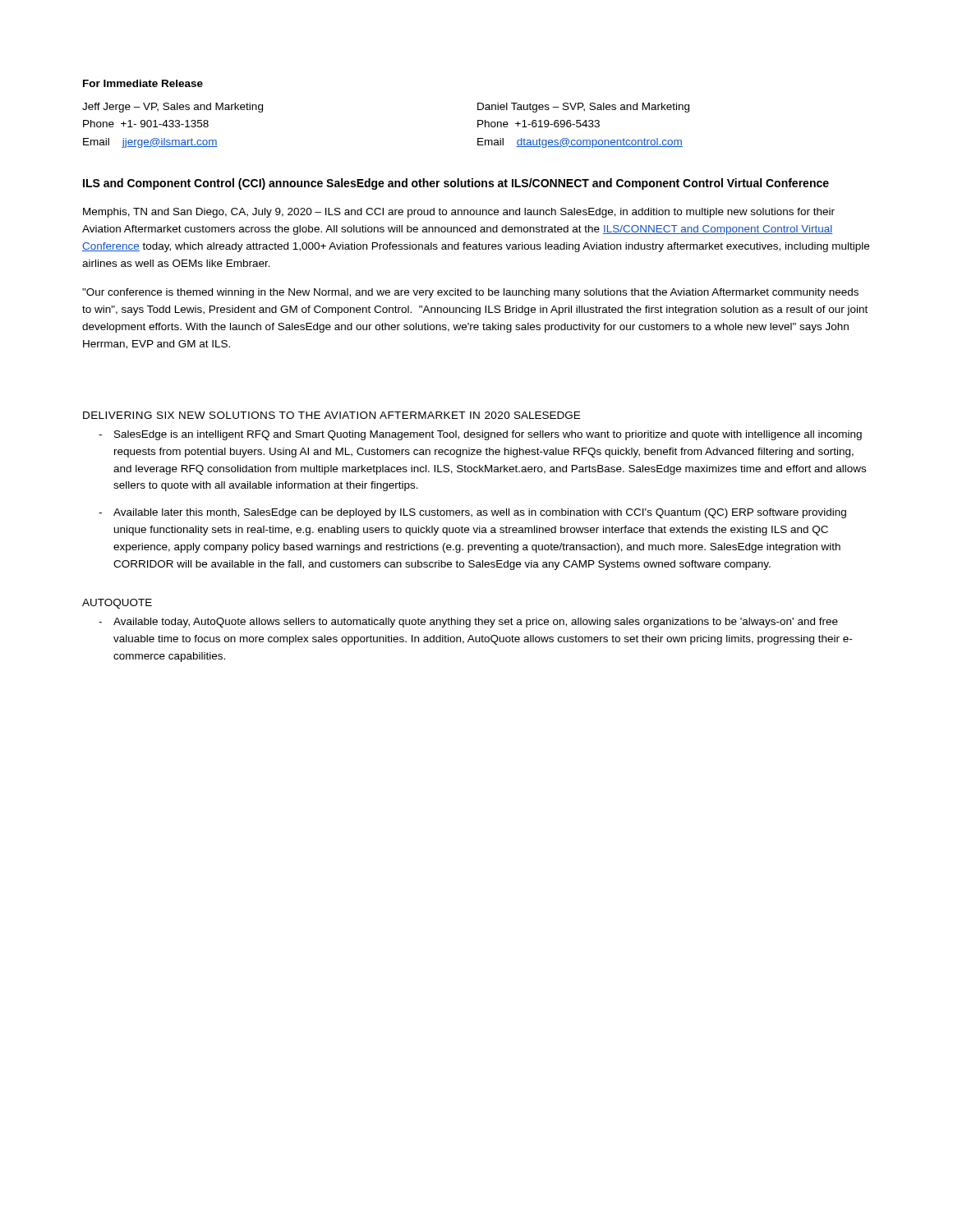The image size is (953, 1232).
Task: Locate the text starting "ILS and Component Control (CCI)"
Action: (456, 183)
